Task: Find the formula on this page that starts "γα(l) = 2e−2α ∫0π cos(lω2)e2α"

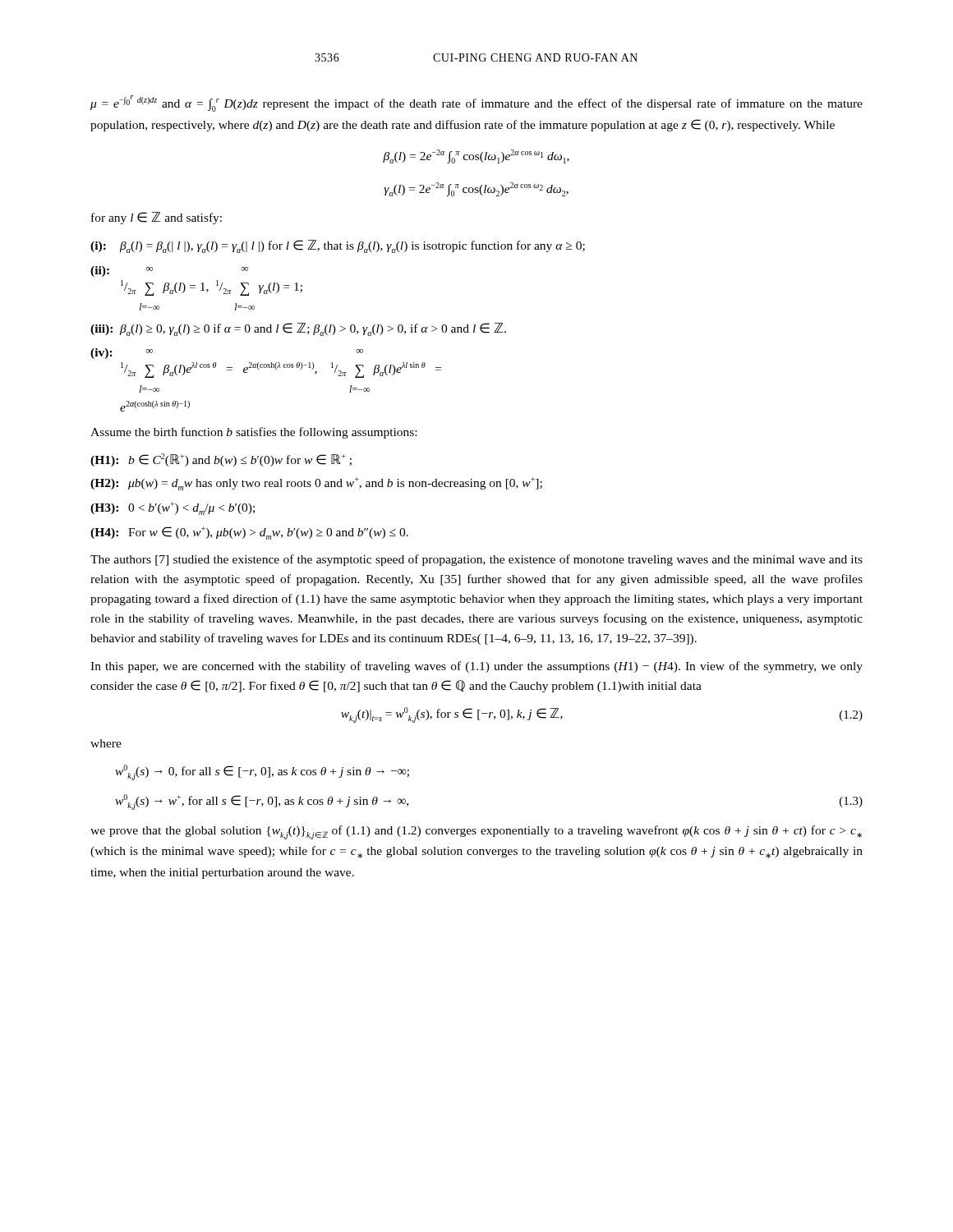Action: pos(476,189)
